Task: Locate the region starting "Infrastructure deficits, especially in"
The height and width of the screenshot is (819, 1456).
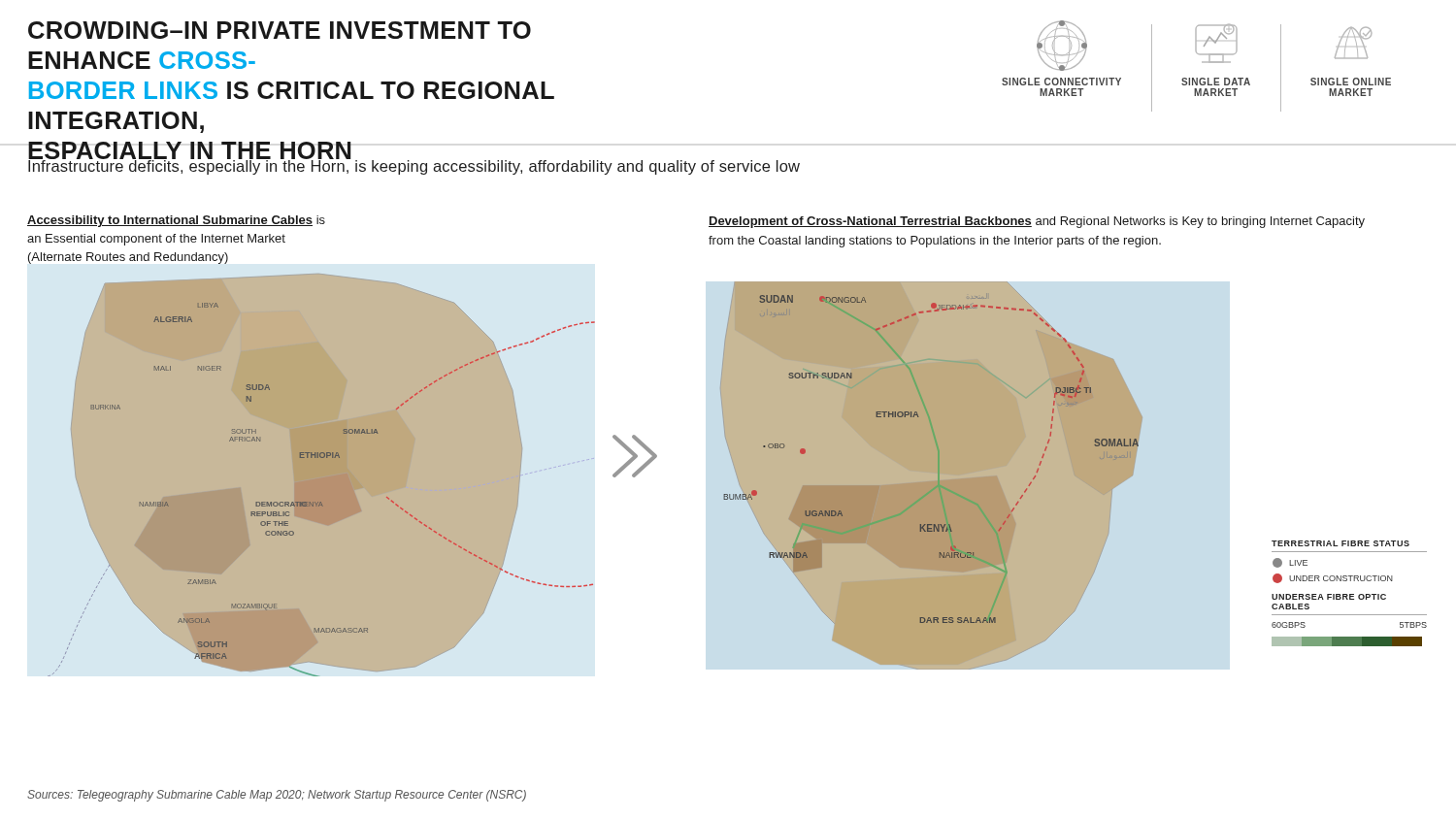Action: pyautogui.click(x=414, y=166)
